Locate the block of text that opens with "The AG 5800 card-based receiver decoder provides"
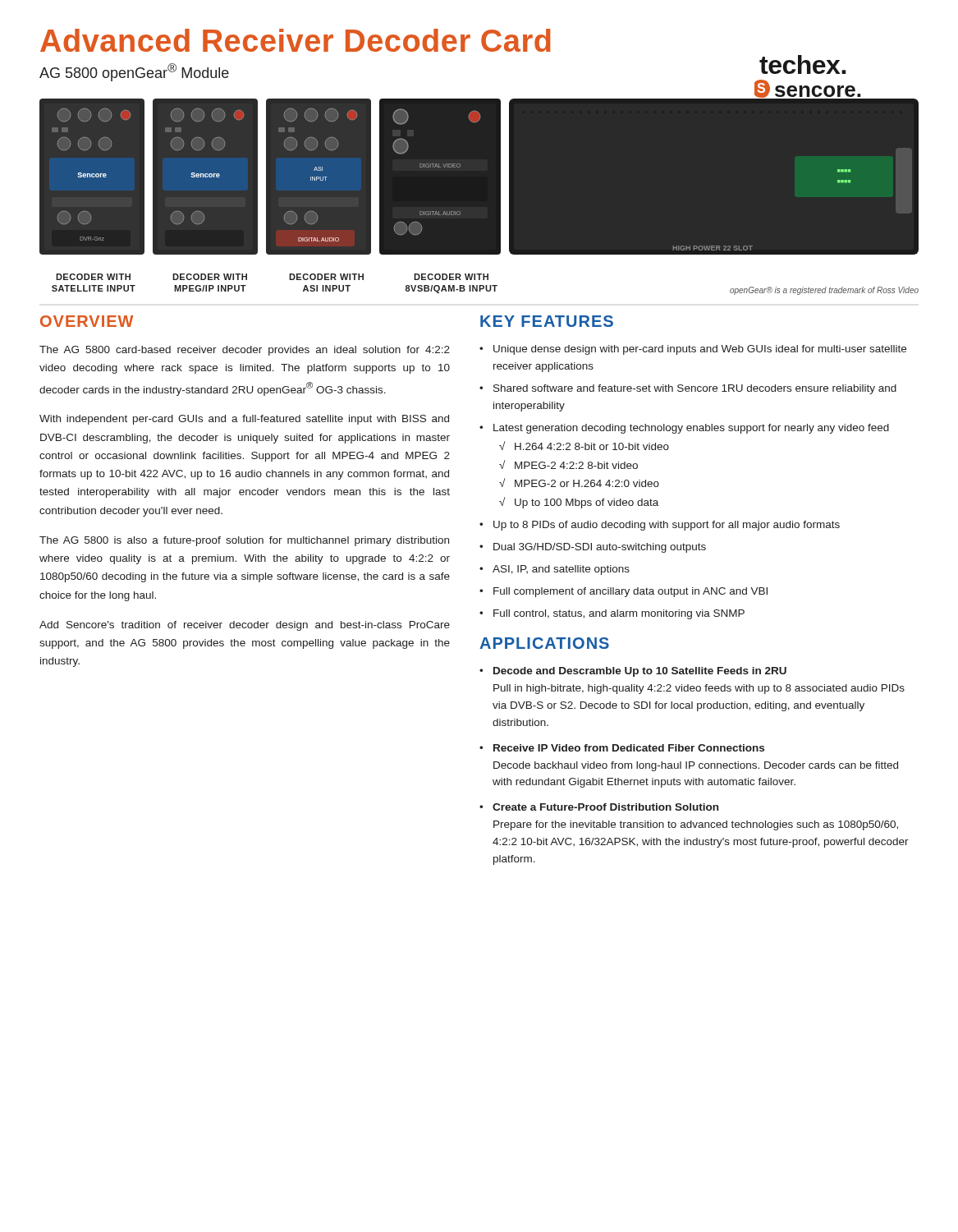The image size is (958, 1232). (x=245, y=369)
